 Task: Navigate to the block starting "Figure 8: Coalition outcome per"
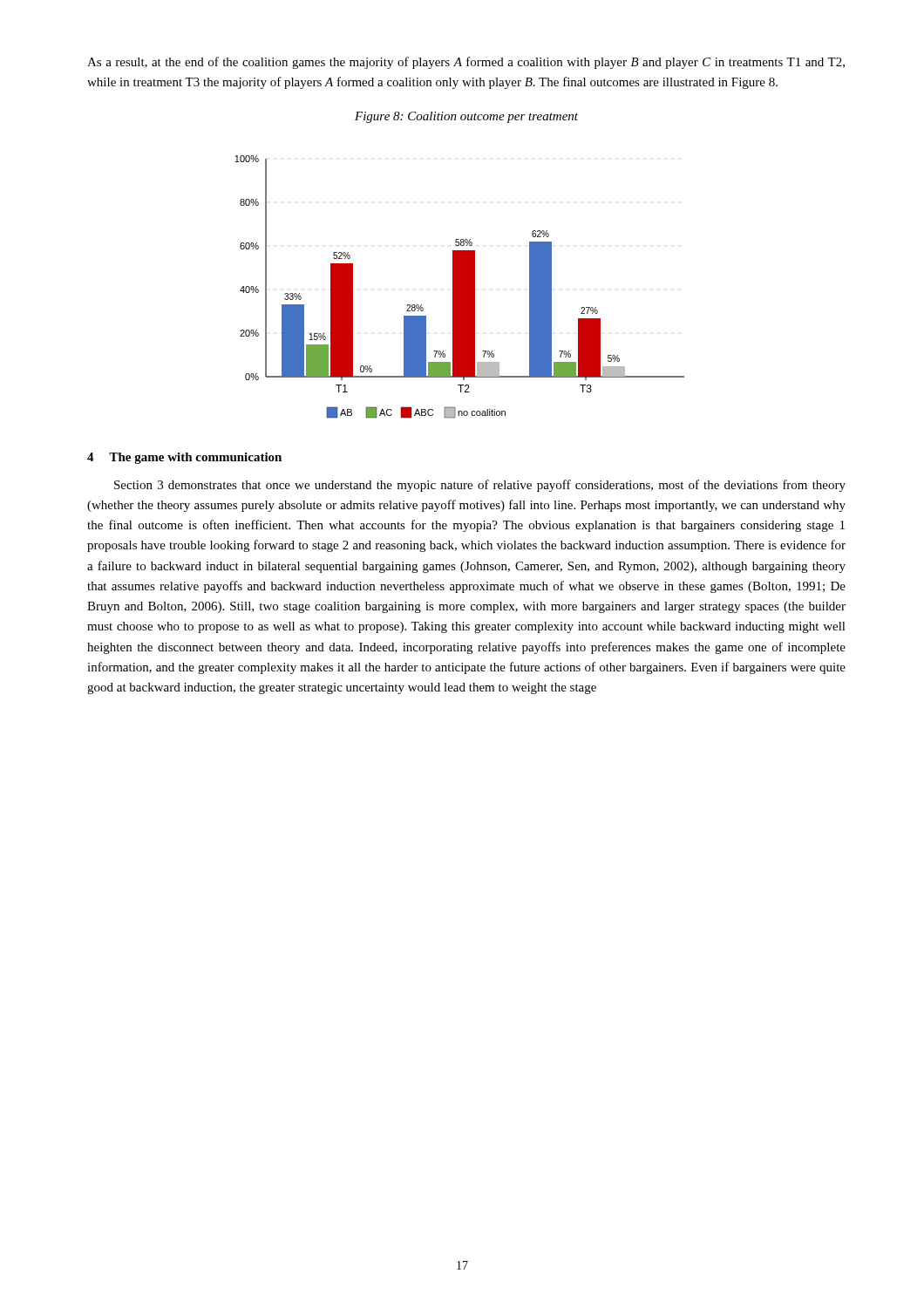(466, 116)
